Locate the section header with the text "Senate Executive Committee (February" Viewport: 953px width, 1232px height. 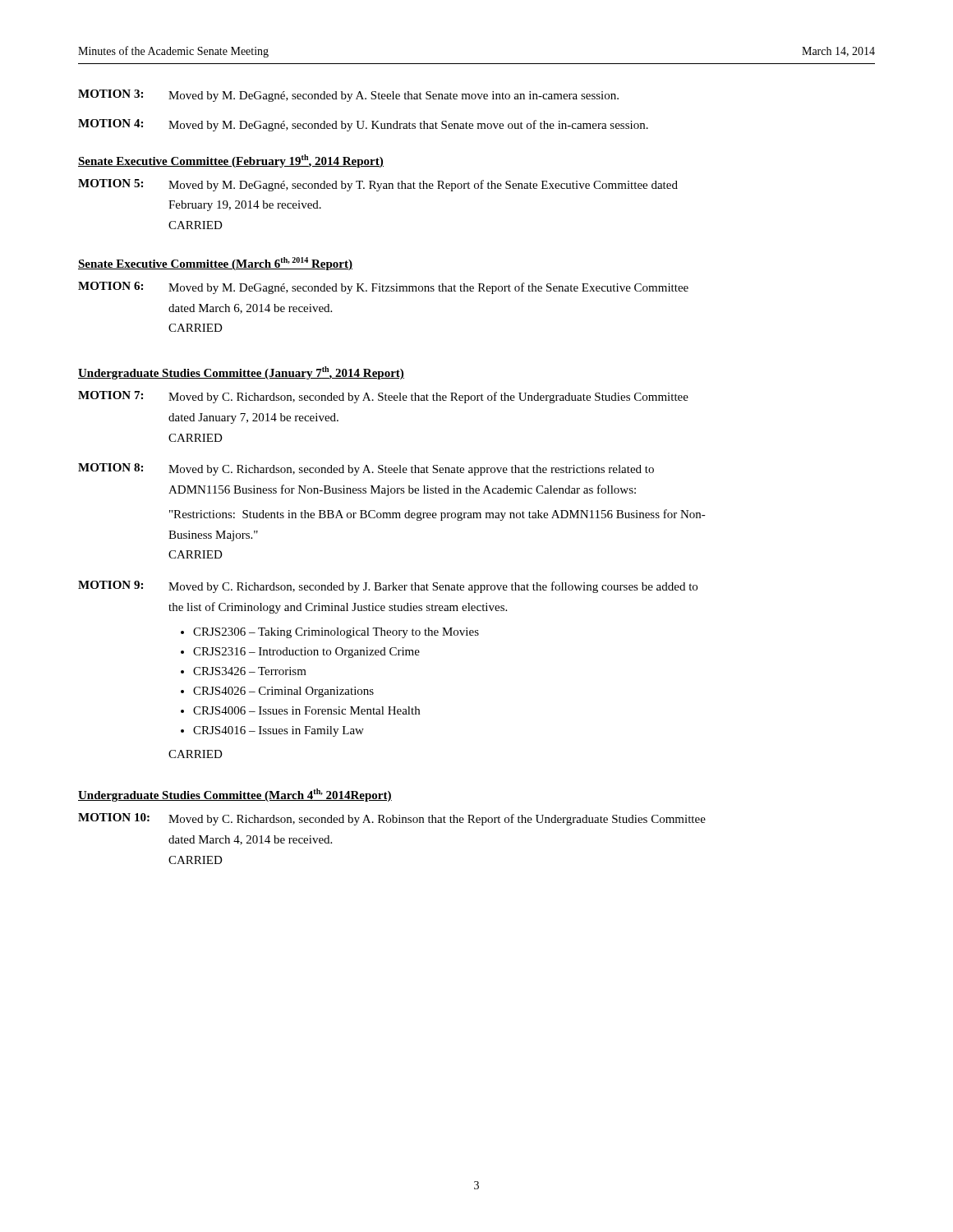(x=231, y=160)
